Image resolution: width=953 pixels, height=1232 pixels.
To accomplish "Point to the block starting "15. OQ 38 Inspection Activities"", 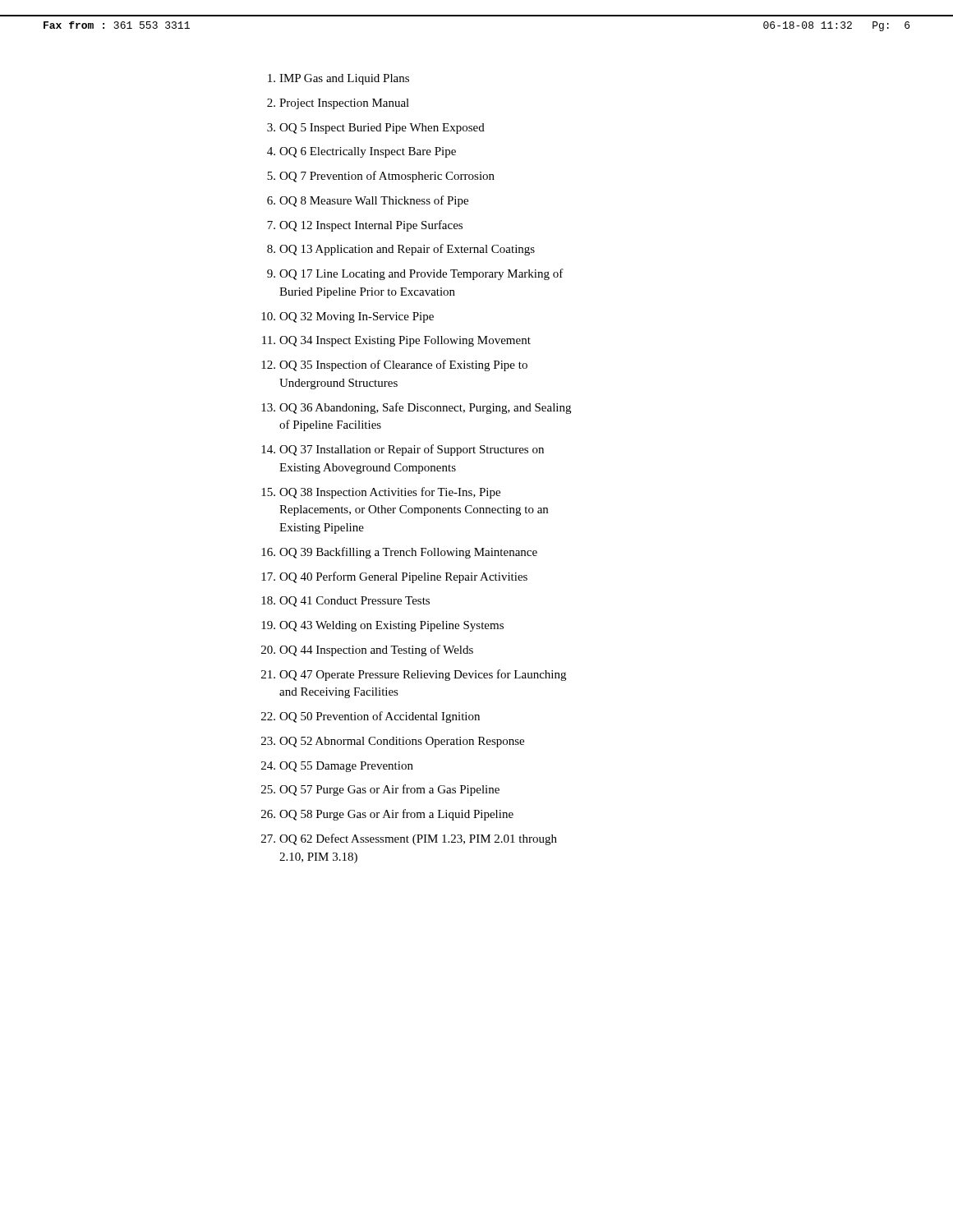I will [x=518, y=510].
